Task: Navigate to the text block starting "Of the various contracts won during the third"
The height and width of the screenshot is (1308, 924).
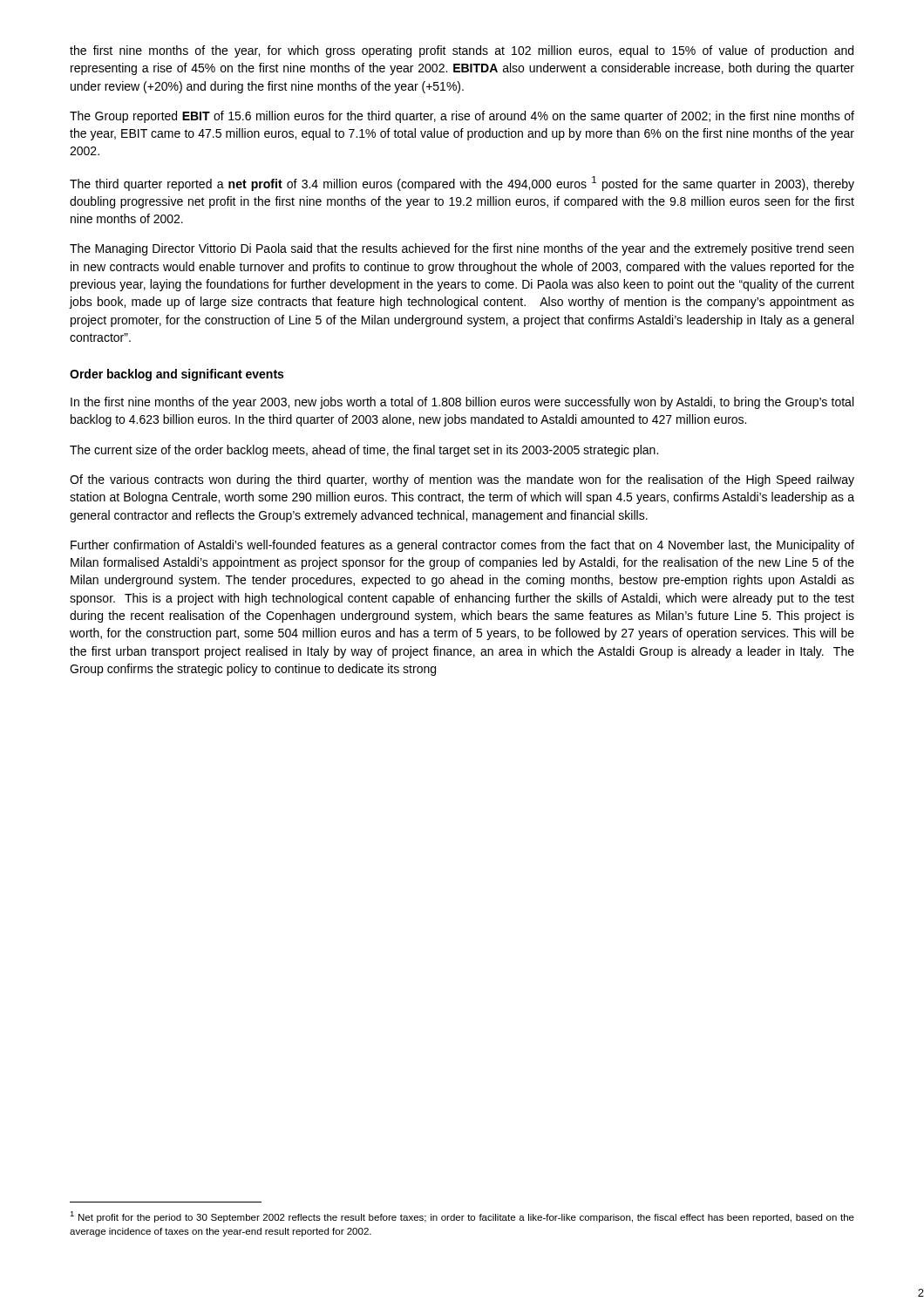Action: pyautogui.click(x=462, y=497)
